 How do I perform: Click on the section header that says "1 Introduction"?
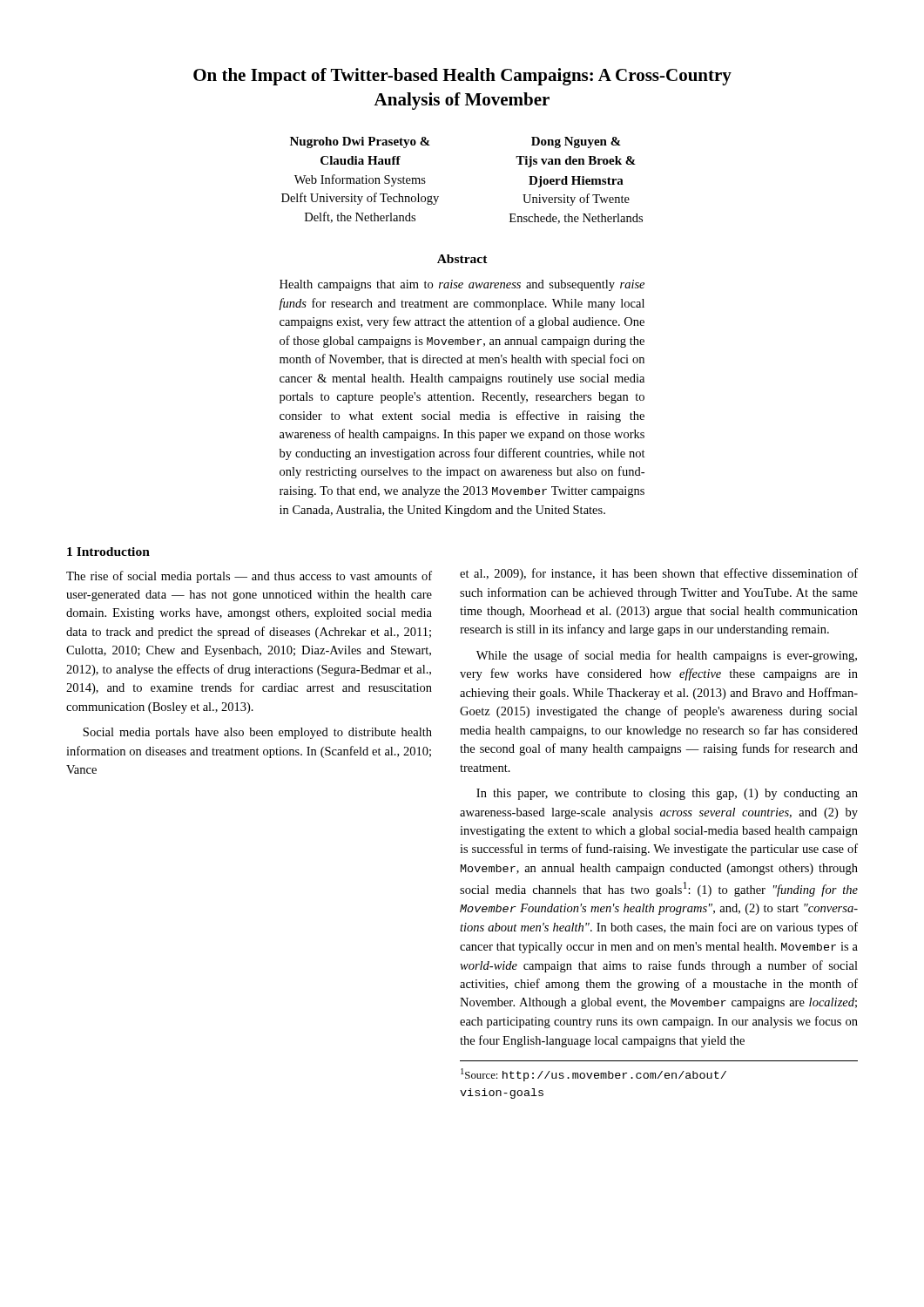click(x=108, y=551)
